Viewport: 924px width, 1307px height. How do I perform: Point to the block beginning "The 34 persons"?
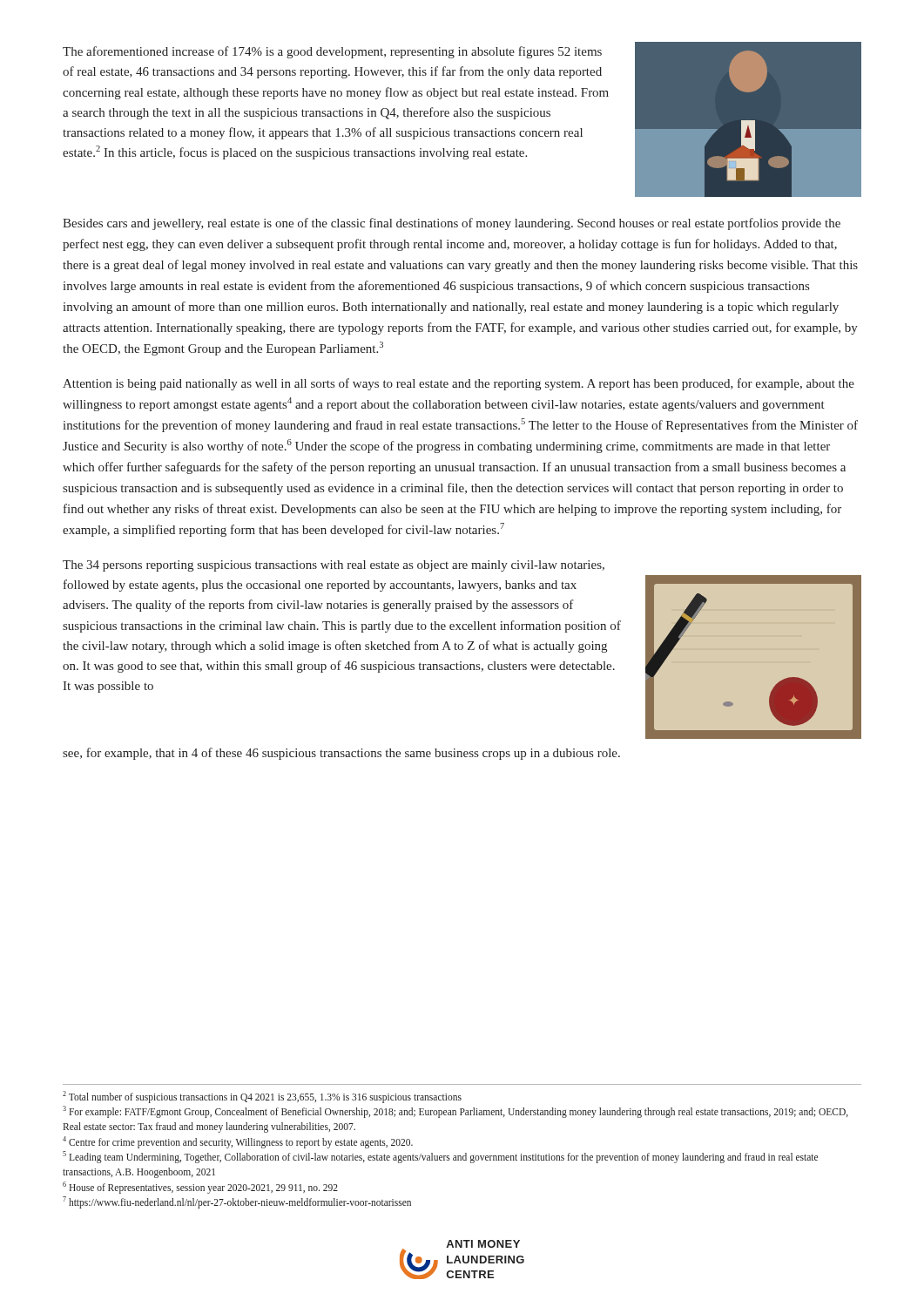tap(334, 565)
